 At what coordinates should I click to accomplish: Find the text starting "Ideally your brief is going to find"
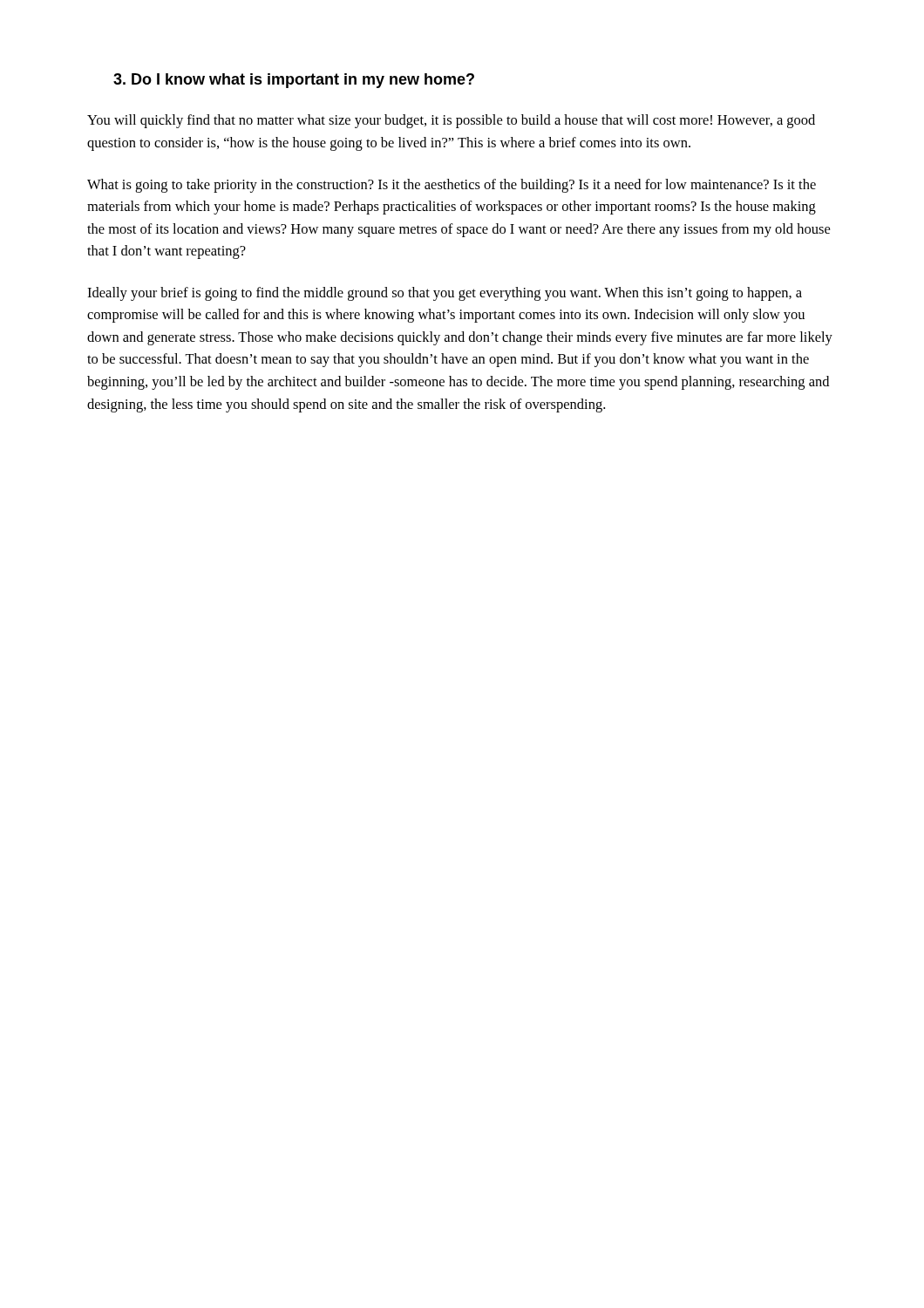click(x=460, y=348)
